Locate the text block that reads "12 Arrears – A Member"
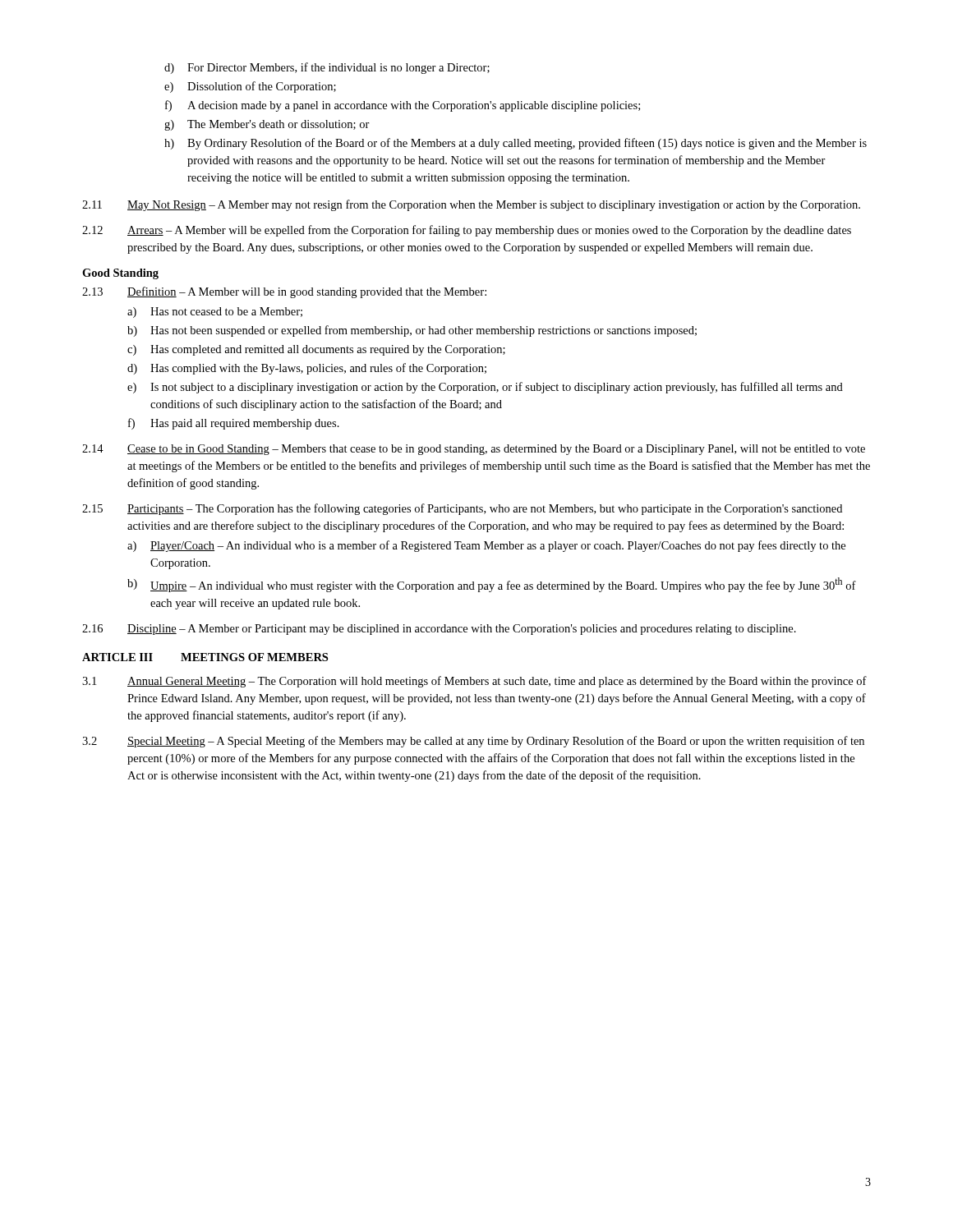Viewport: 953px width, 1232px height. pyautogui.click(x=476, y=239)
